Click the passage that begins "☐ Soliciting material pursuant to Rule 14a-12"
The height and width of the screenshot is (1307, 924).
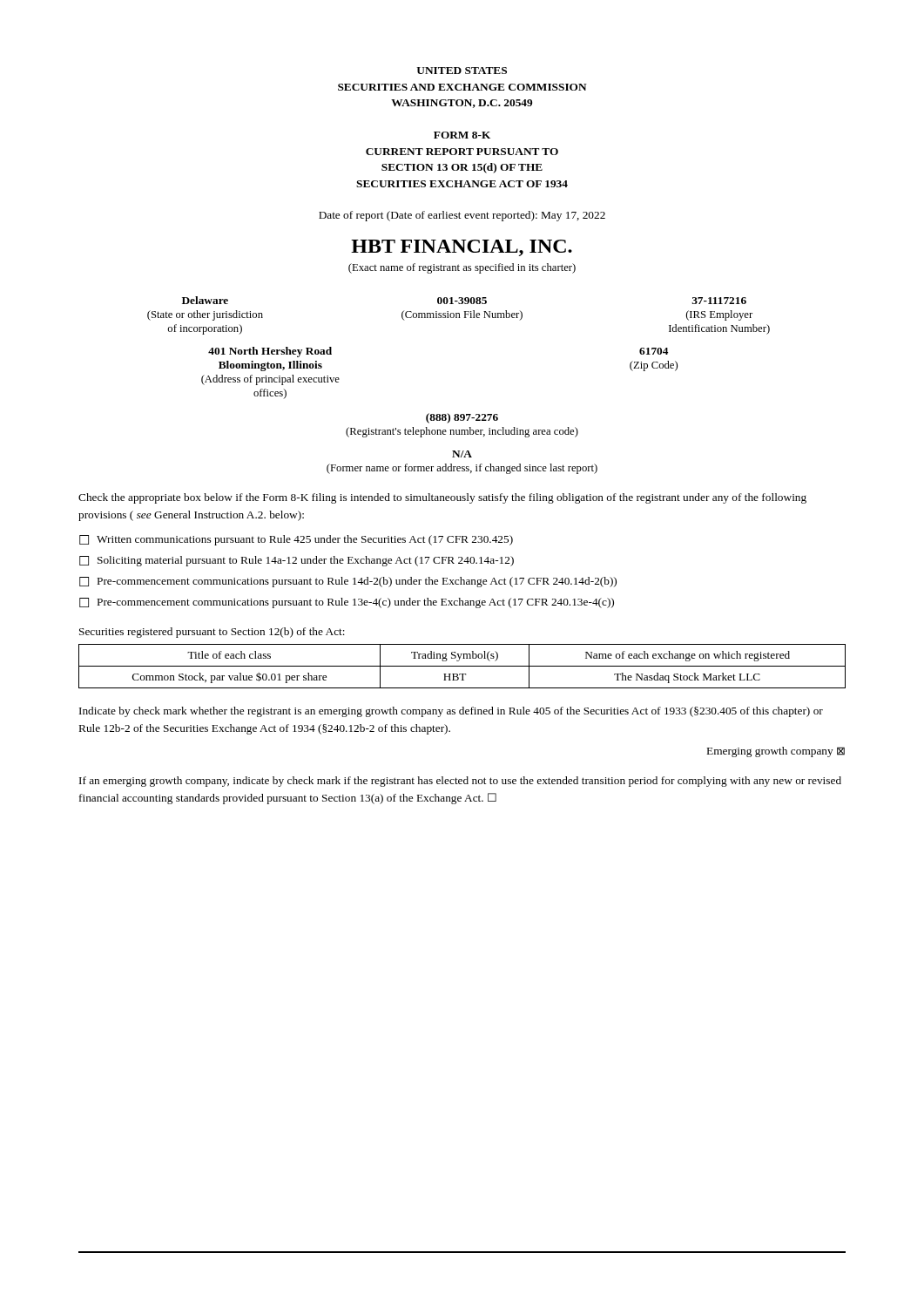click(x=296, y=561)
